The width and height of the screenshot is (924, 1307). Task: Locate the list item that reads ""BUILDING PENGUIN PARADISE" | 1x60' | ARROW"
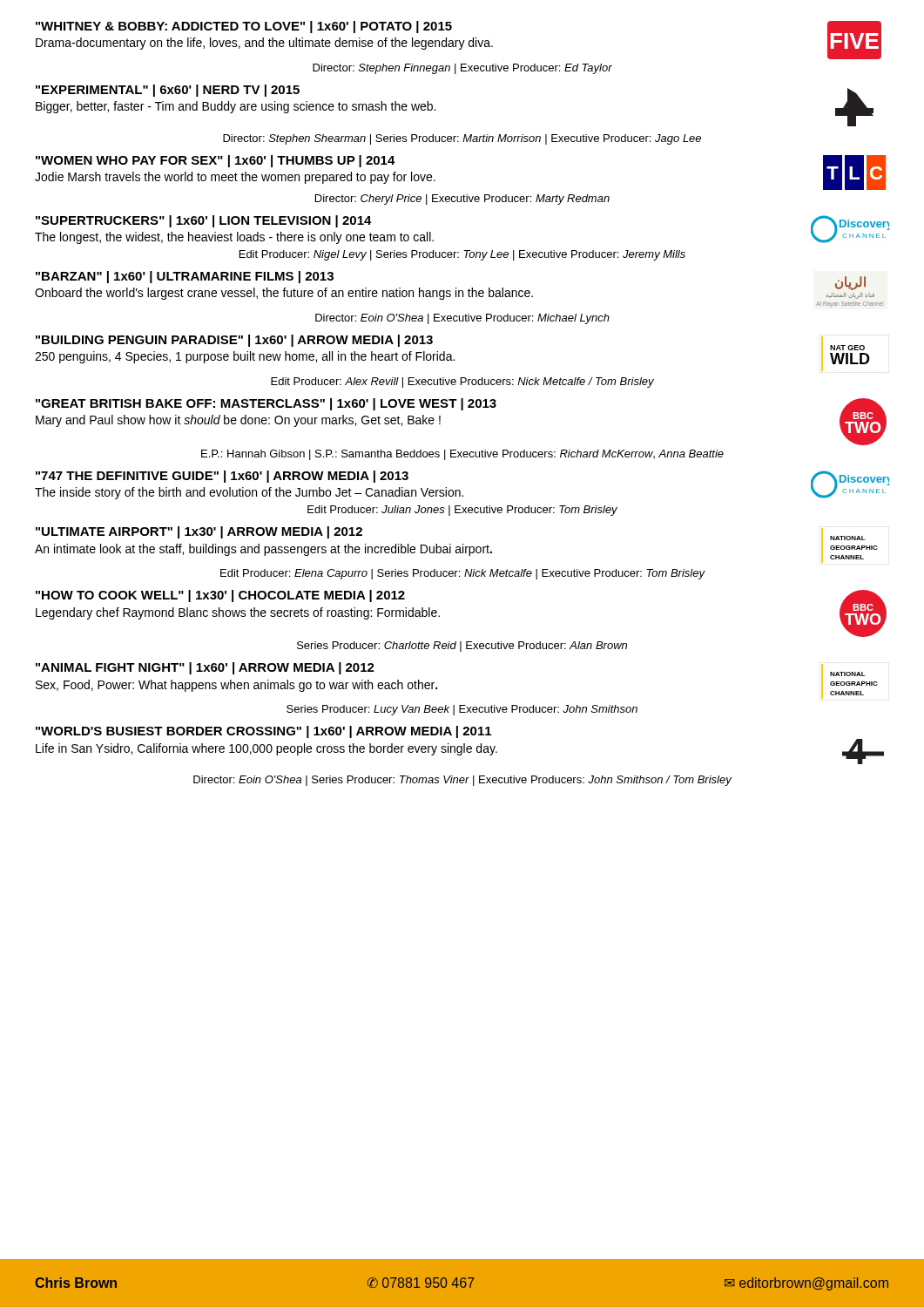click(462, 352)
